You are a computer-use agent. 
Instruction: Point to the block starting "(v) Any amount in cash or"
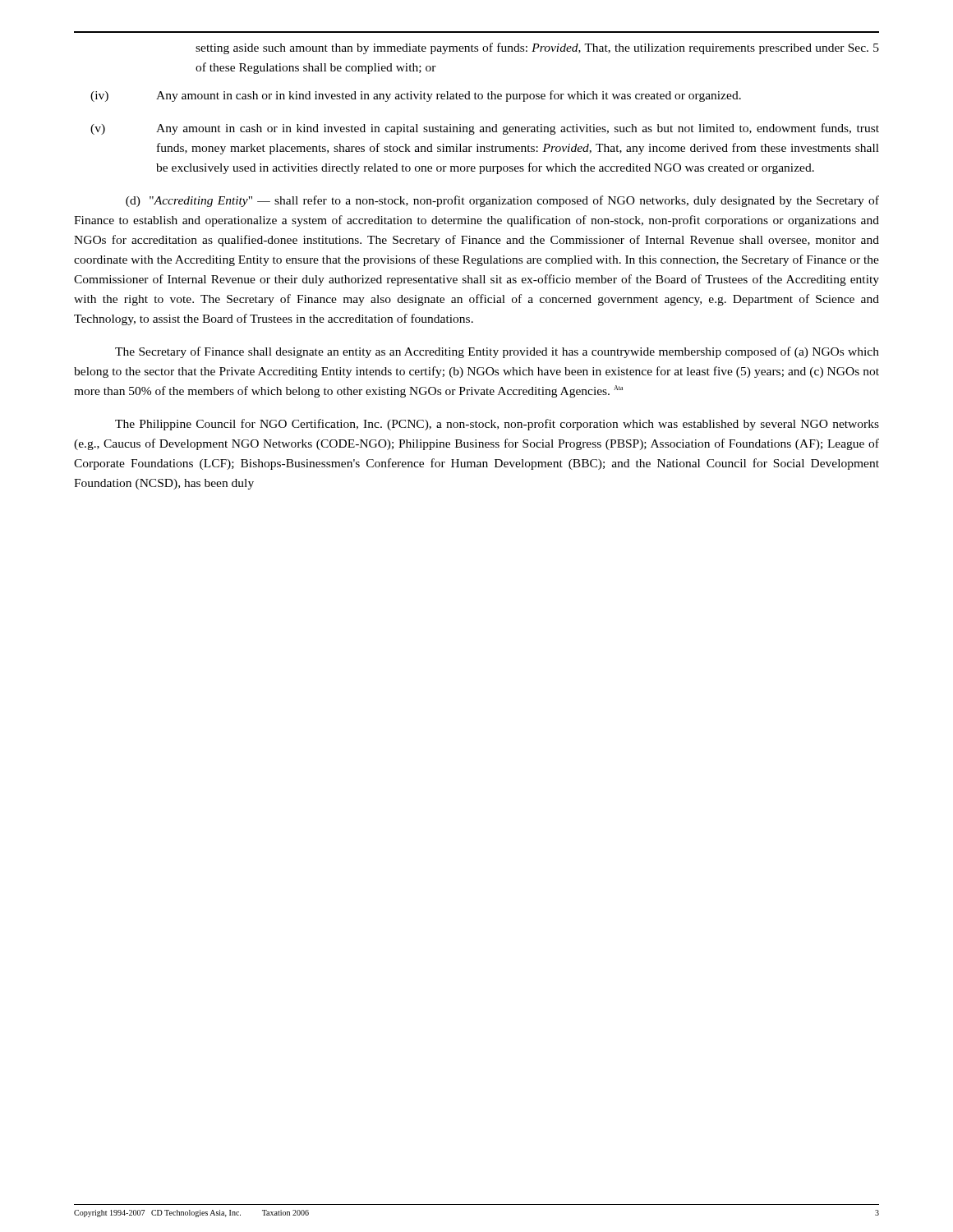coord(476,148)
